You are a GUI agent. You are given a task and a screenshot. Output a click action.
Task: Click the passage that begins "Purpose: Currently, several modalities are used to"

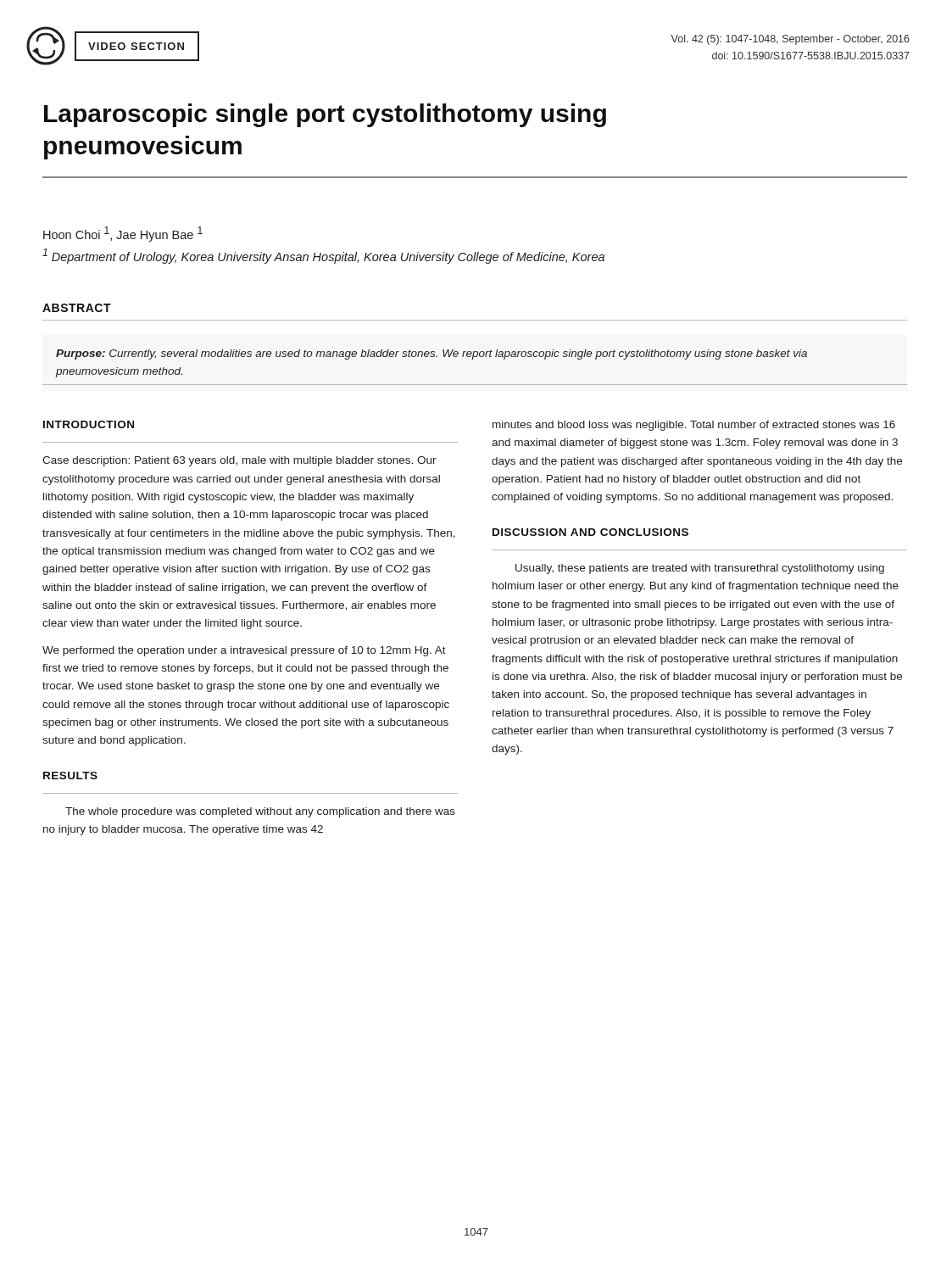point(475,363)
